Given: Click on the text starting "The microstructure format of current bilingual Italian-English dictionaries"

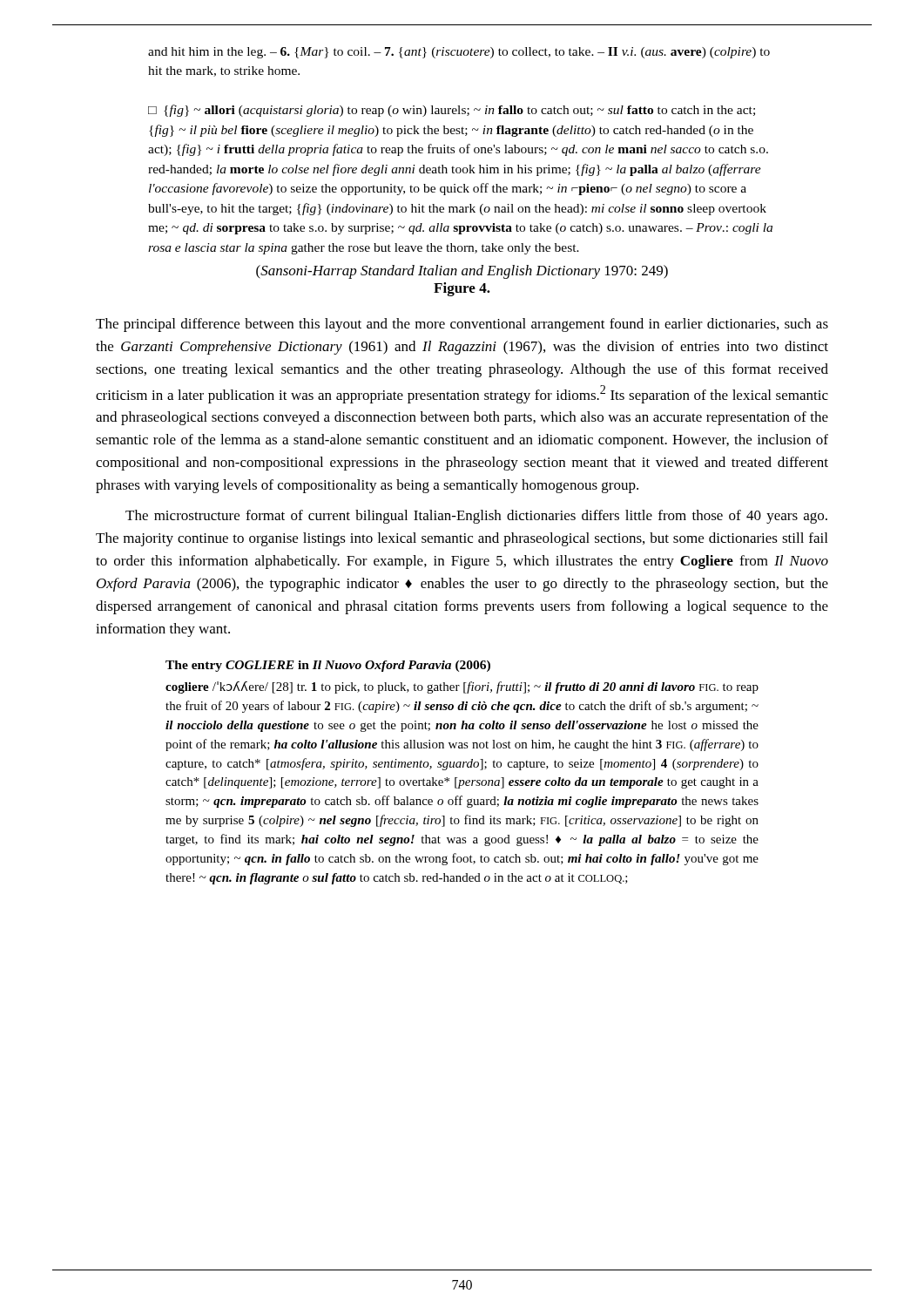Looking at the screenshot, I should click(x=462, y=572).
